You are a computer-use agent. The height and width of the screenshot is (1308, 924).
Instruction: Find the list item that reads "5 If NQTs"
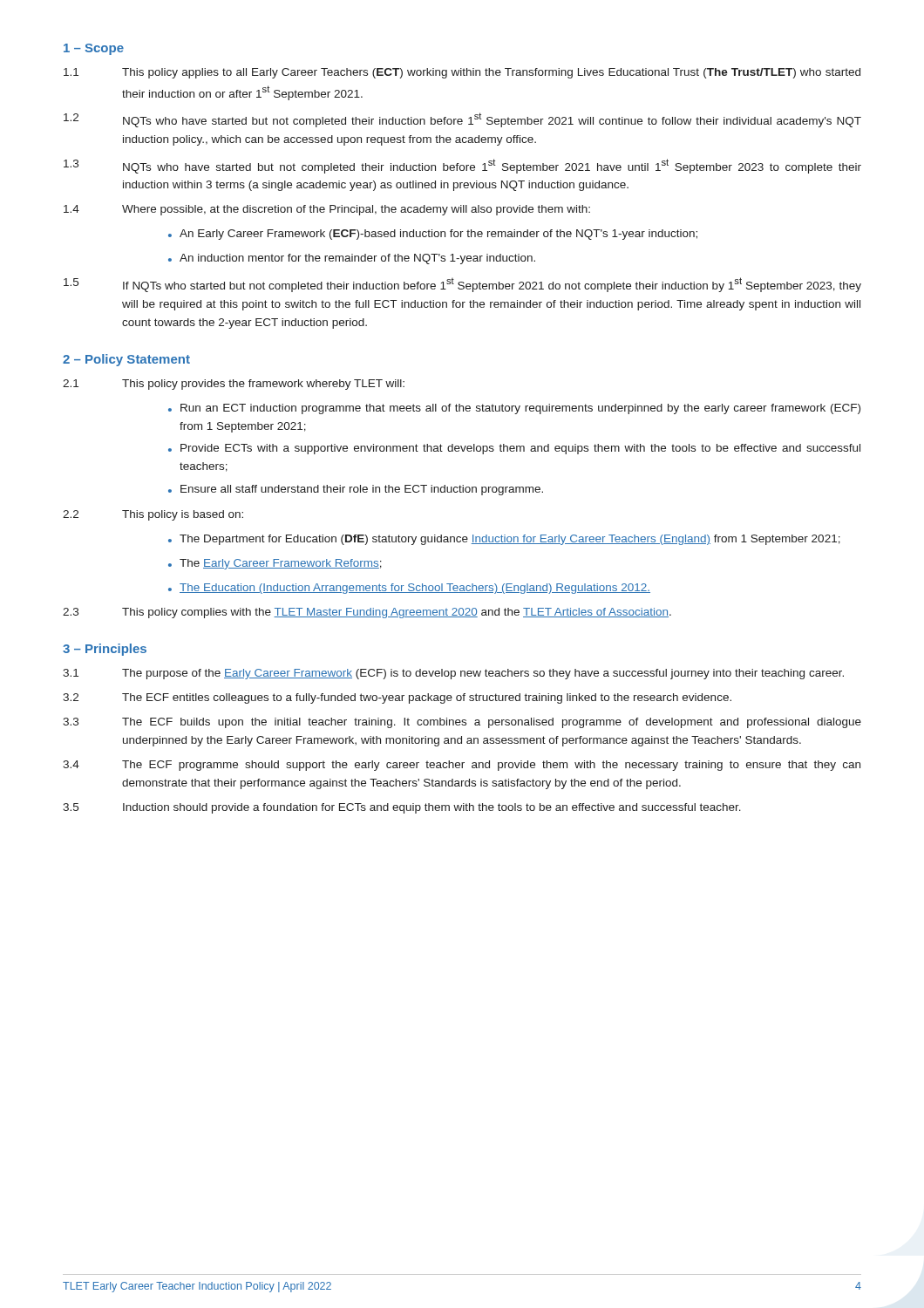point(462,303)
